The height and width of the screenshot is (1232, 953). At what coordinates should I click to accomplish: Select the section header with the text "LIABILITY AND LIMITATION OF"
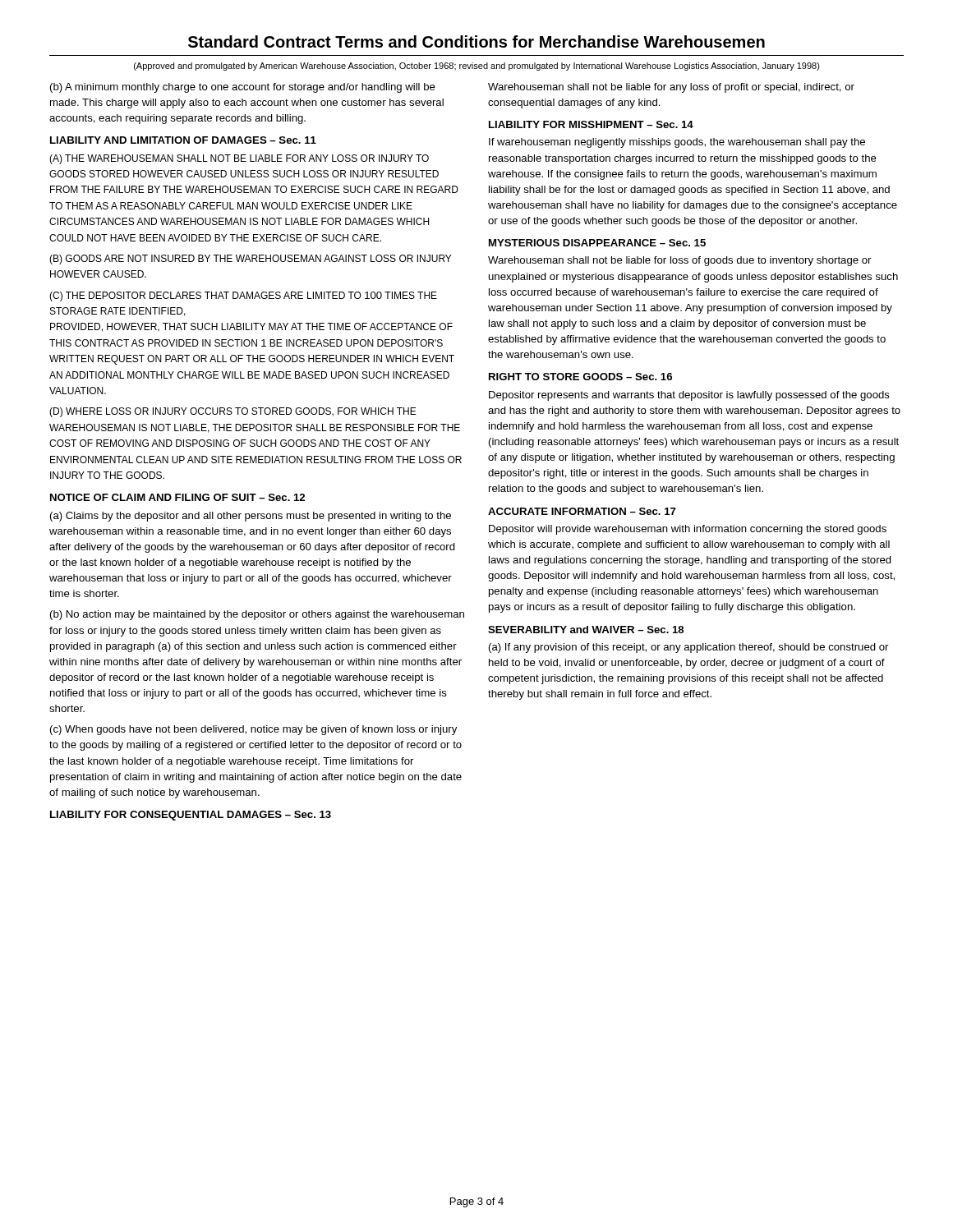[257, 140]
